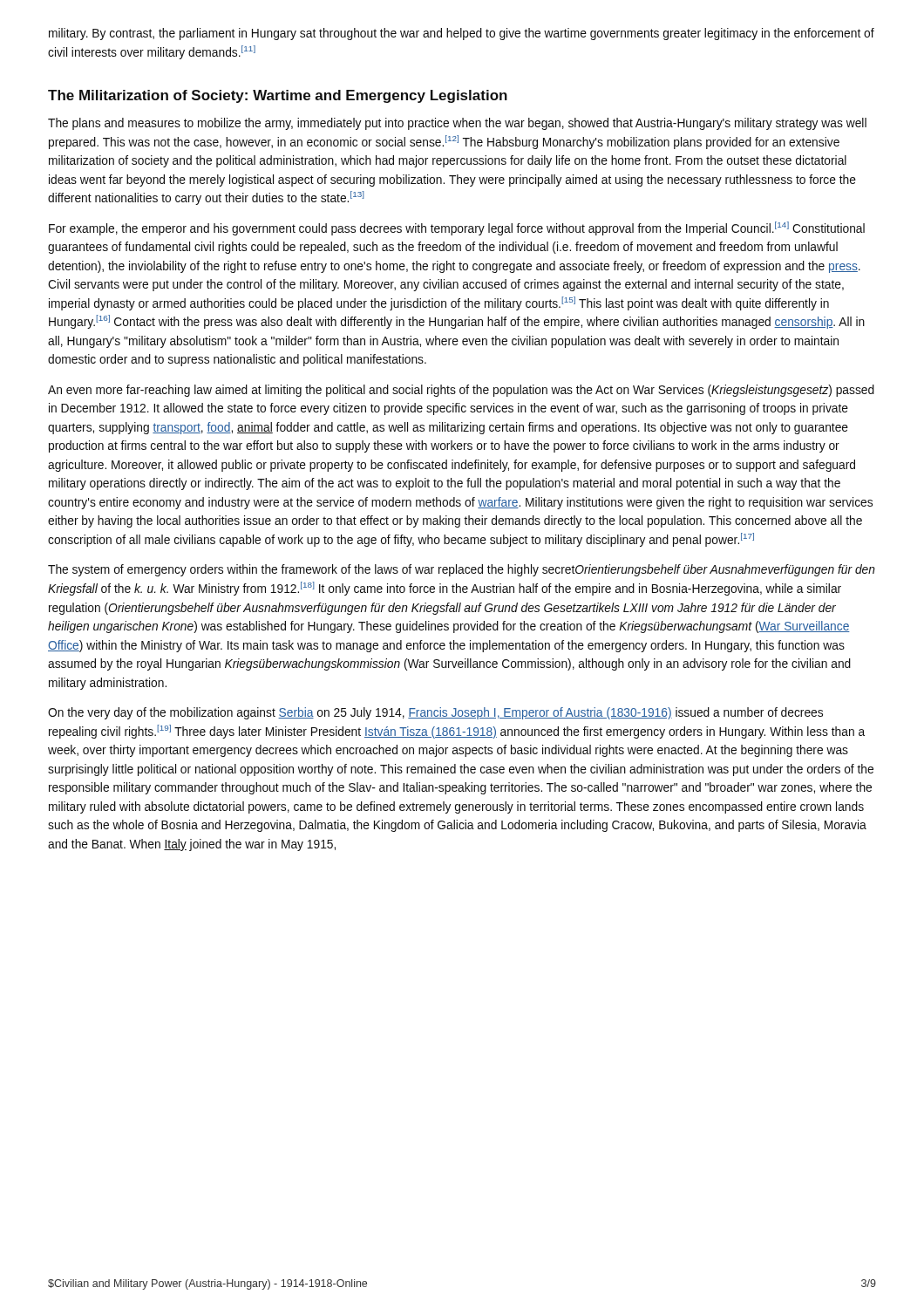
Task: Find the block on this page that starts "For example, the emperor and his government could"
Action: point(457,293)
